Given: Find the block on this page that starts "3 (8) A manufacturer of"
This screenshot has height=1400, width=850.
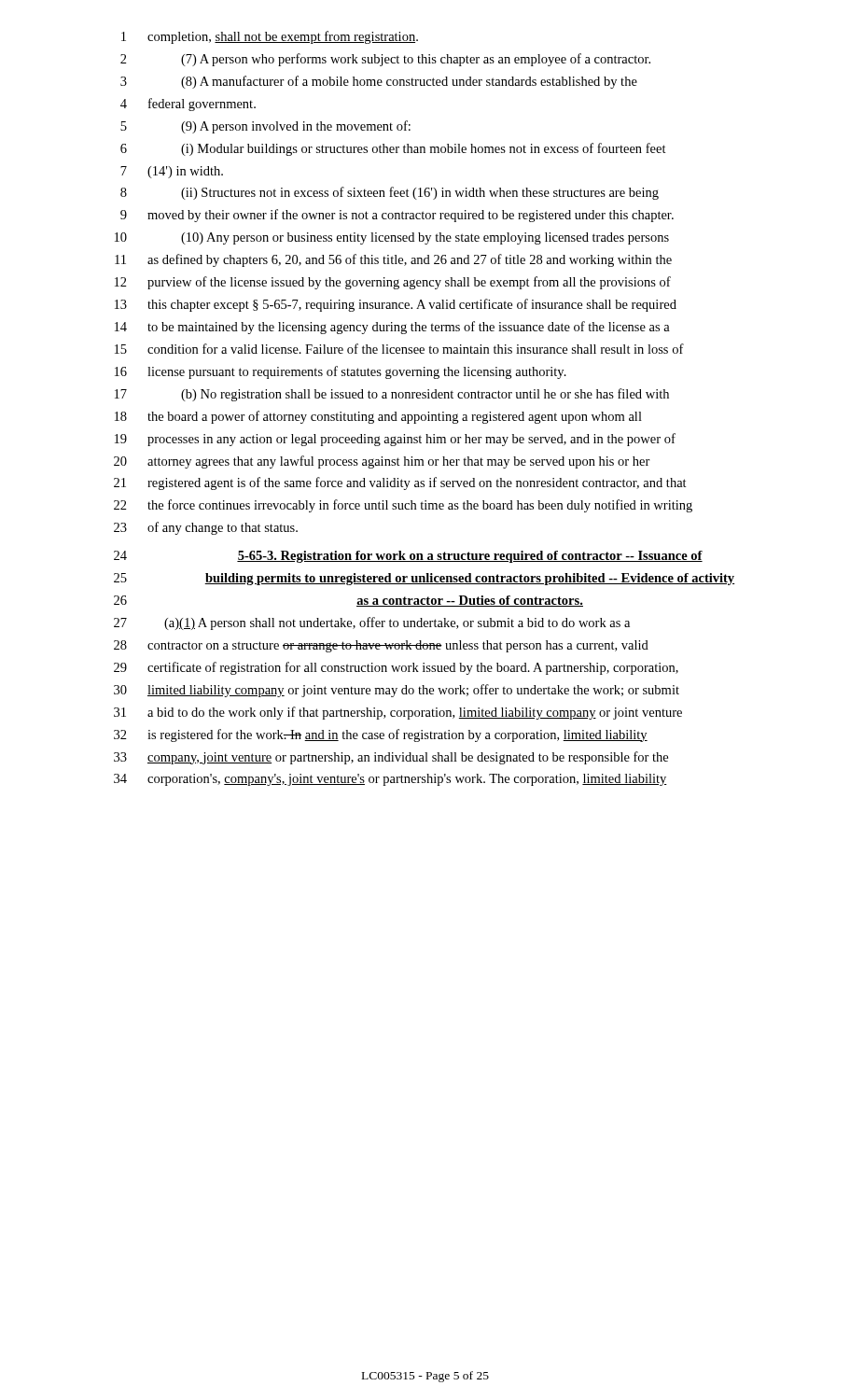Looking at the screenshot, I should pos(446,82).
